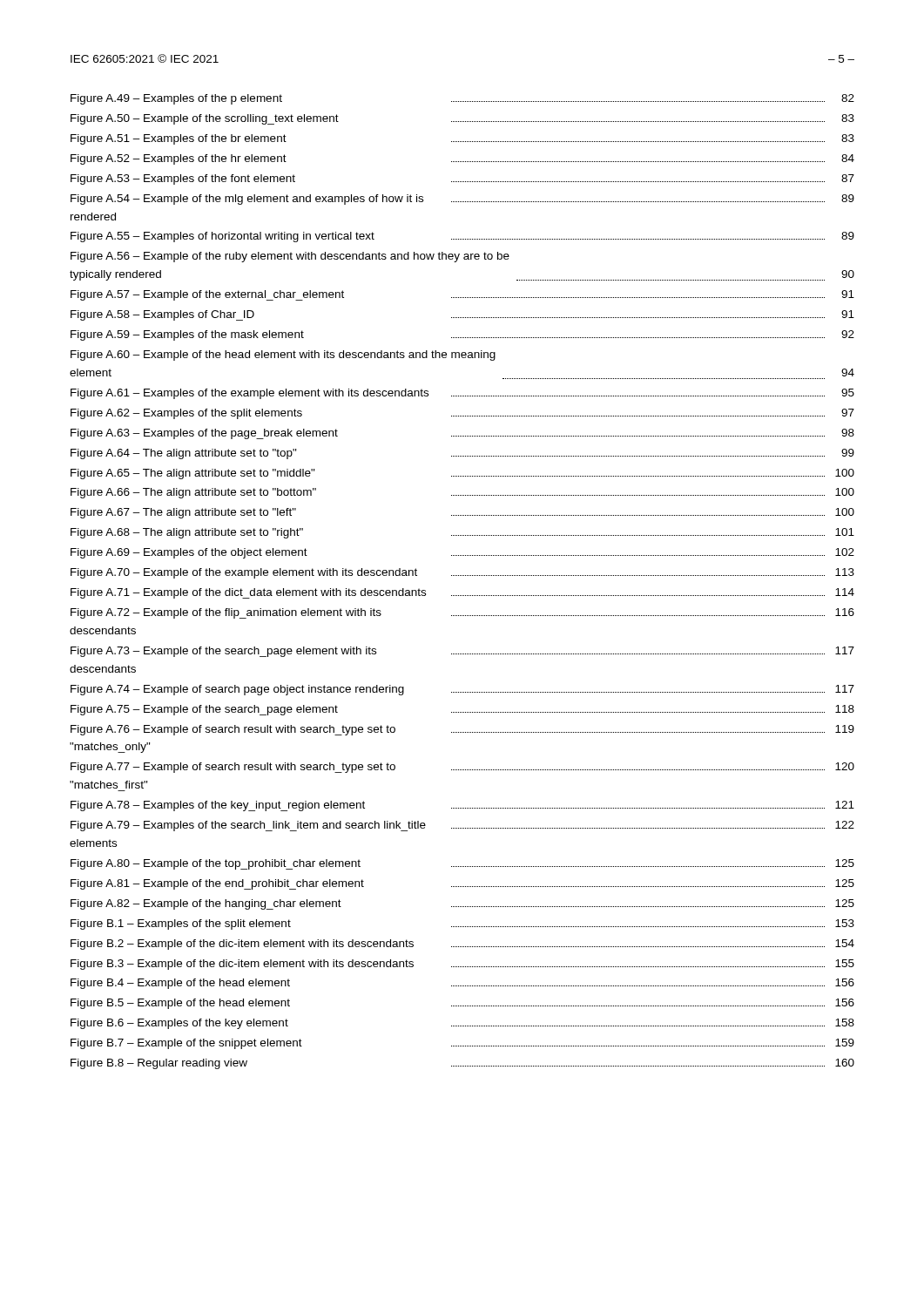Find the passage starting "Figure A.49 – Examples"
924x1307 pixels.
[x=462, y=99]
